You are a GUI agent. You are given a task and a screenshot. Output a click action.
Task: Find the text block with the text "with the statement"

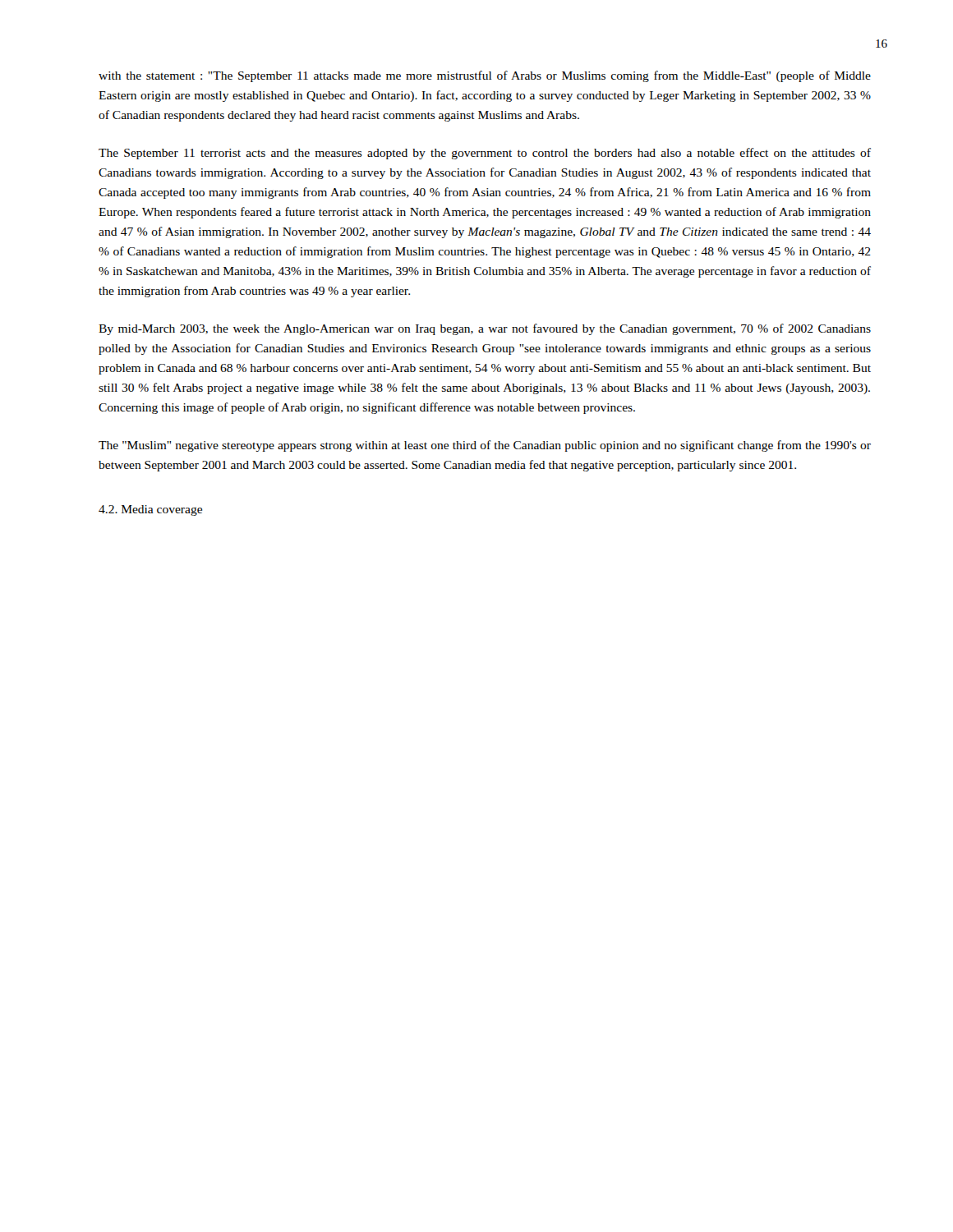click(x=485, y=95)
